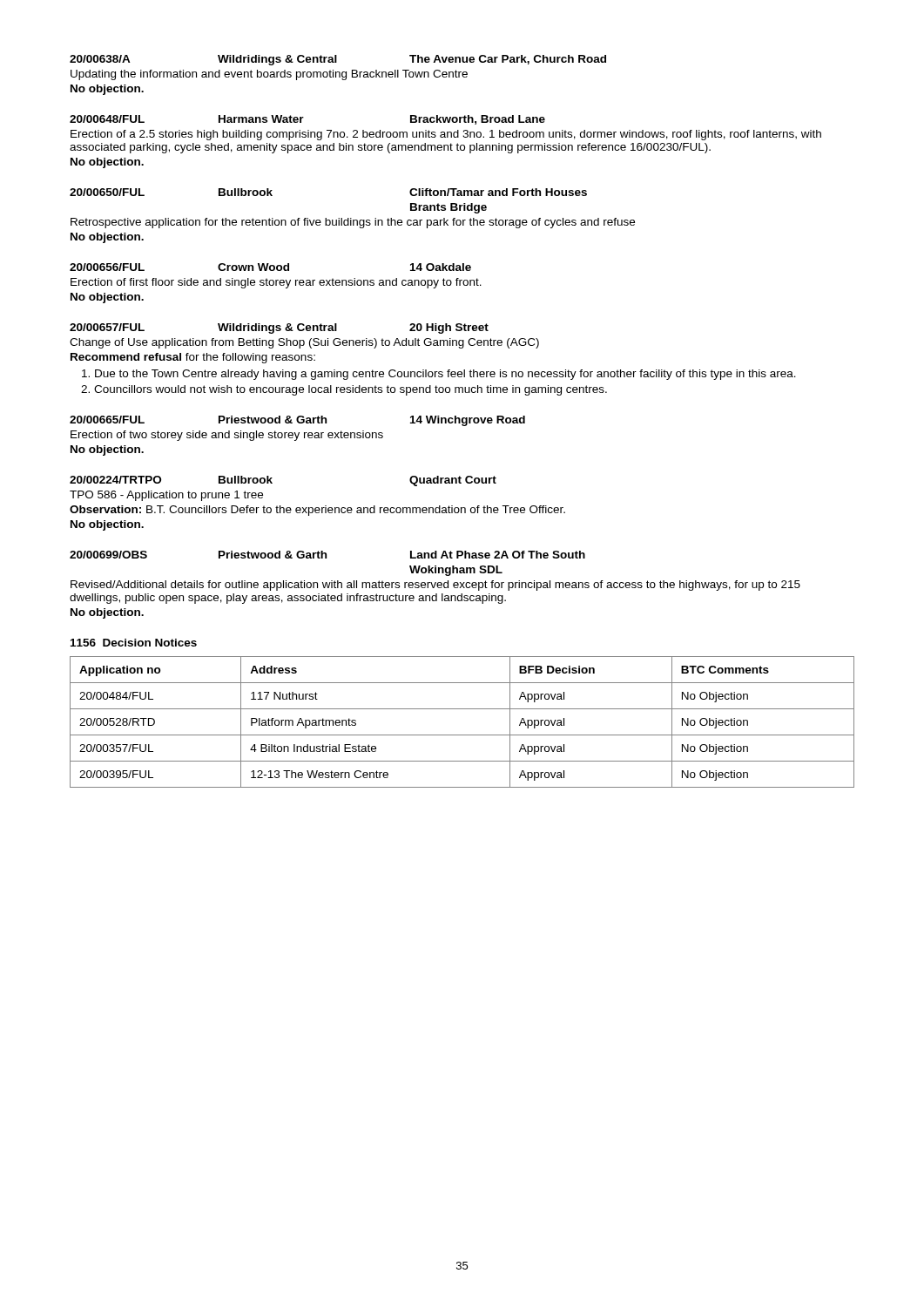Locate the section header

tap(133, 643)
